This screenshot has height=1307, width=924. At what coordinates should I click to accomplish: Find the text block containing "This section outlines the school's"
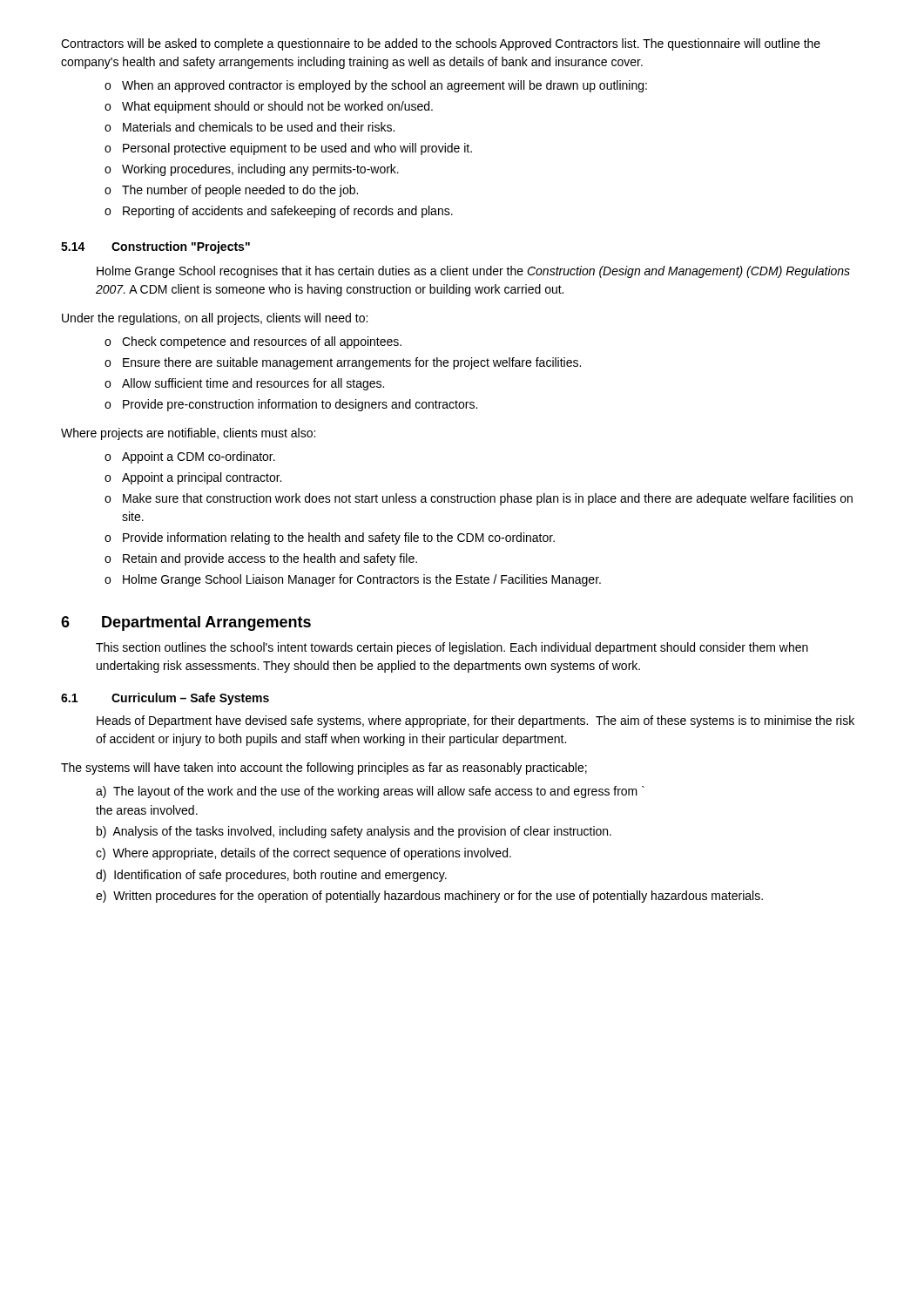point(479,657)
